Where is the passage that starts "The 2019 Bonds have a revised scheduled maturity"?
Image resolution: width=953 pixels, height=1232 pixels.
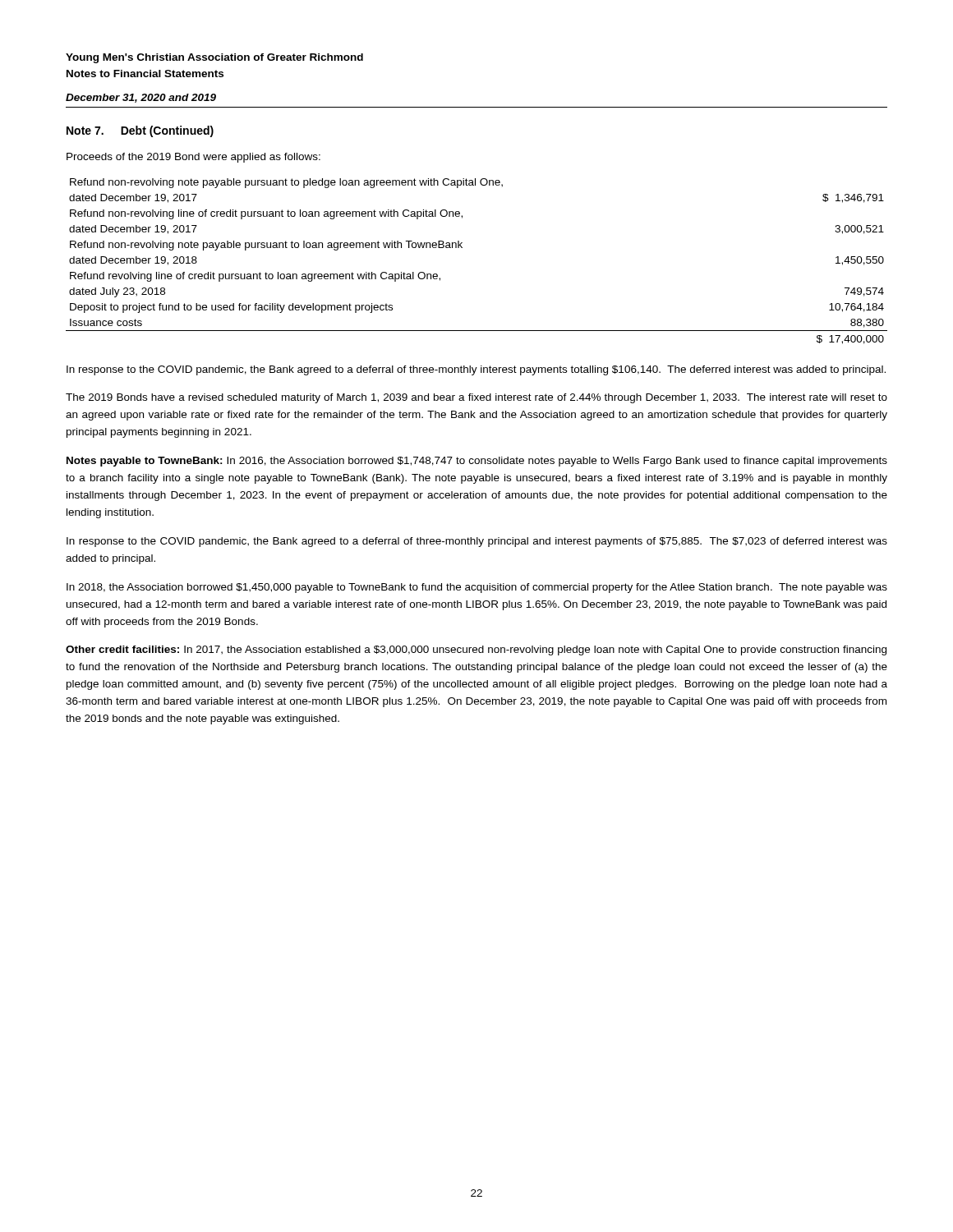coord(476,415)
